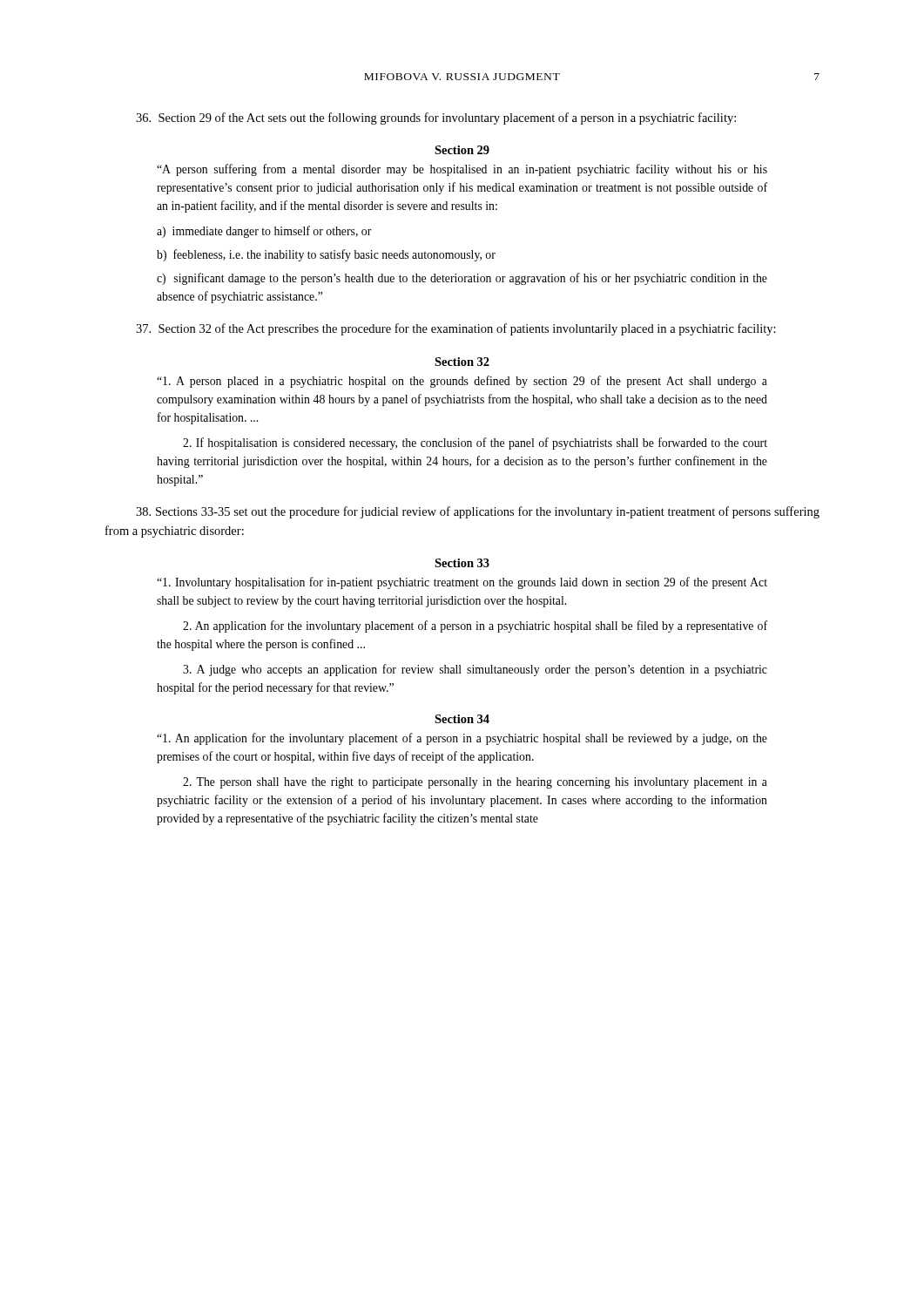Viewport: 924px width, 1307px height.
Task: Locate the text starting "“A person suffering from a mental"
Action: click(x=462, y=189)
